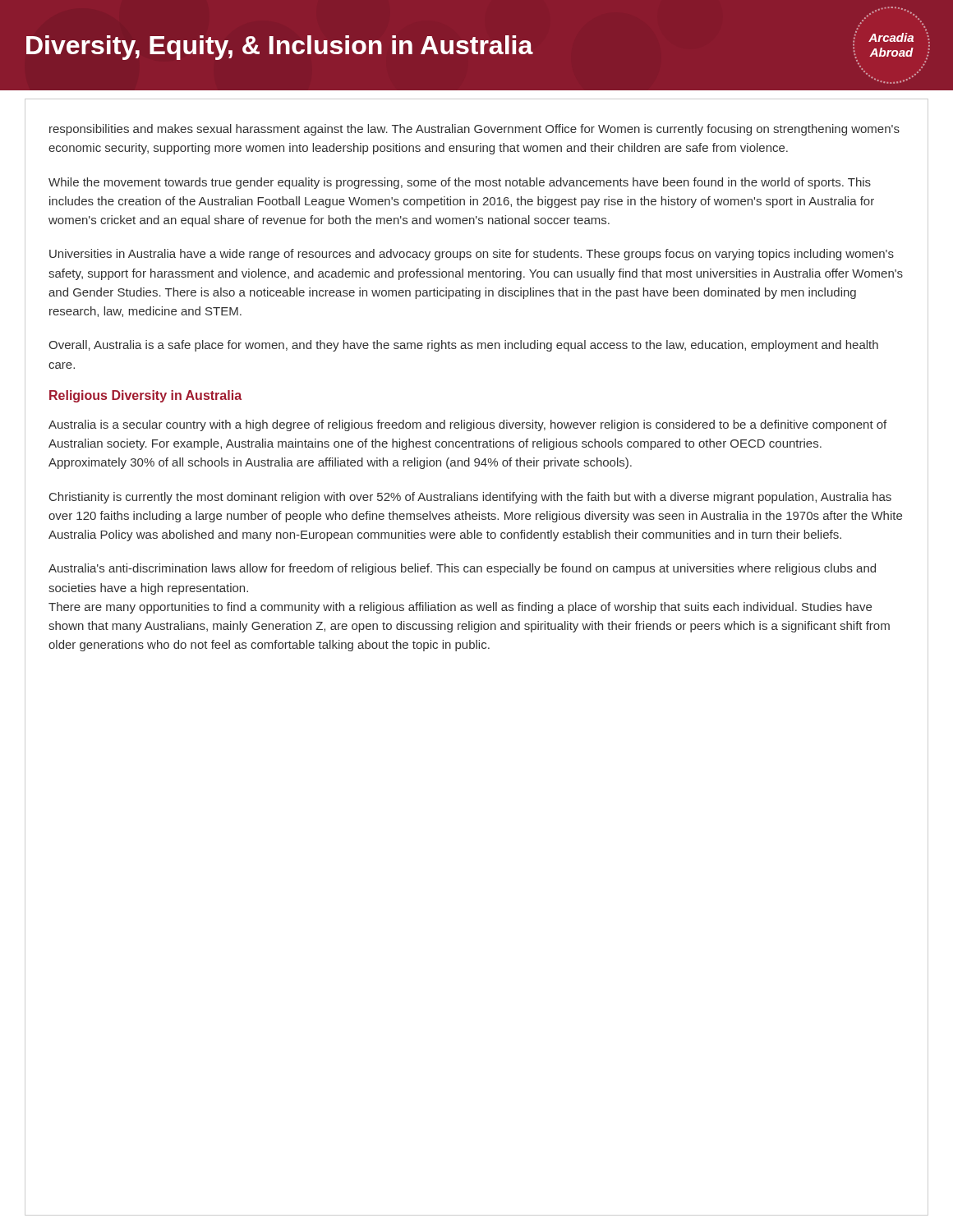Find the element starting "Universities in Australia have a wide range of"

point(476,282)
